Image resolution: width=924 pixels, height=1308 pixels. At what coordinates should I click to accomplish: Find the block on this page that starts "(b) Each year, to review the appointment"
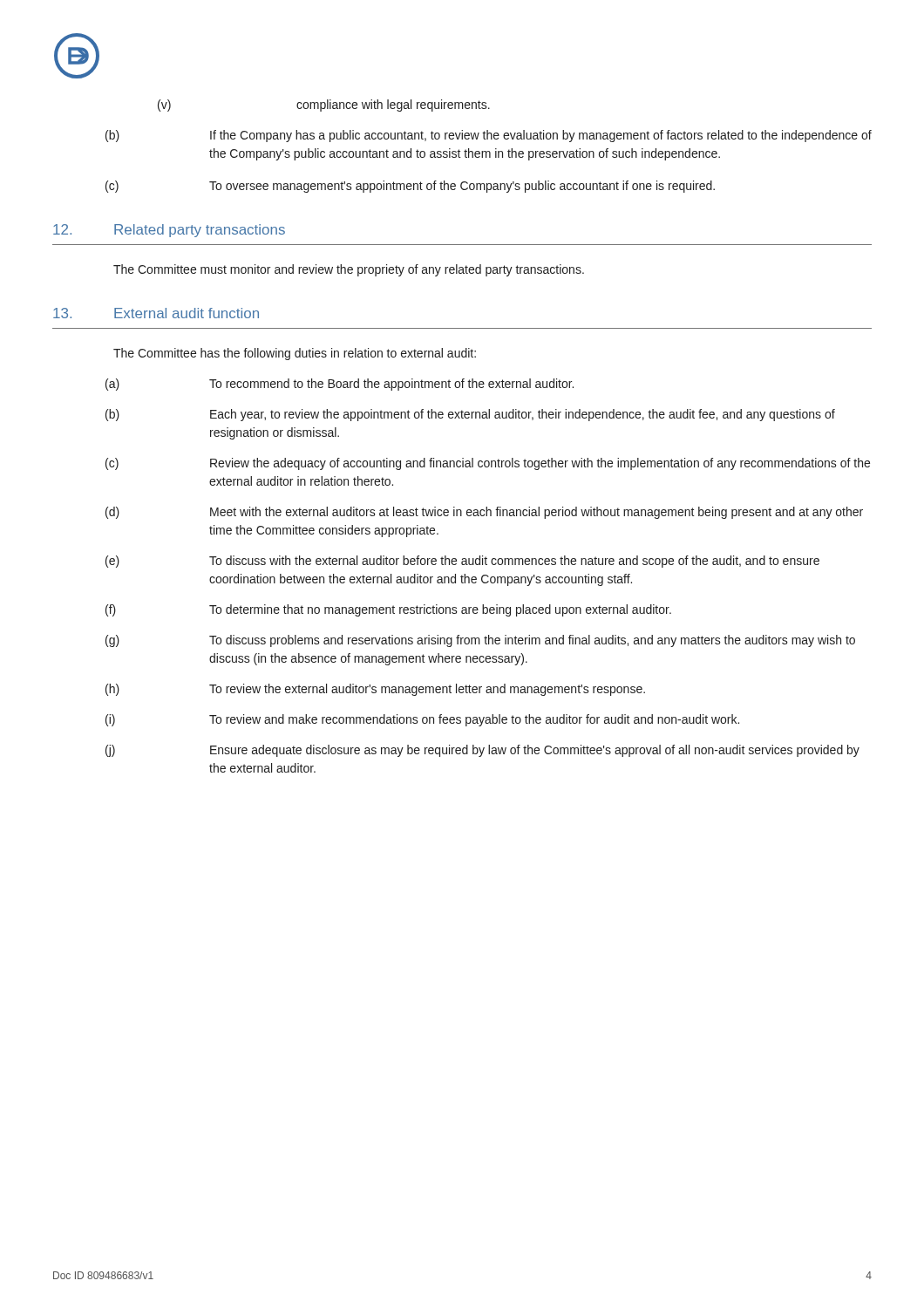462,424
